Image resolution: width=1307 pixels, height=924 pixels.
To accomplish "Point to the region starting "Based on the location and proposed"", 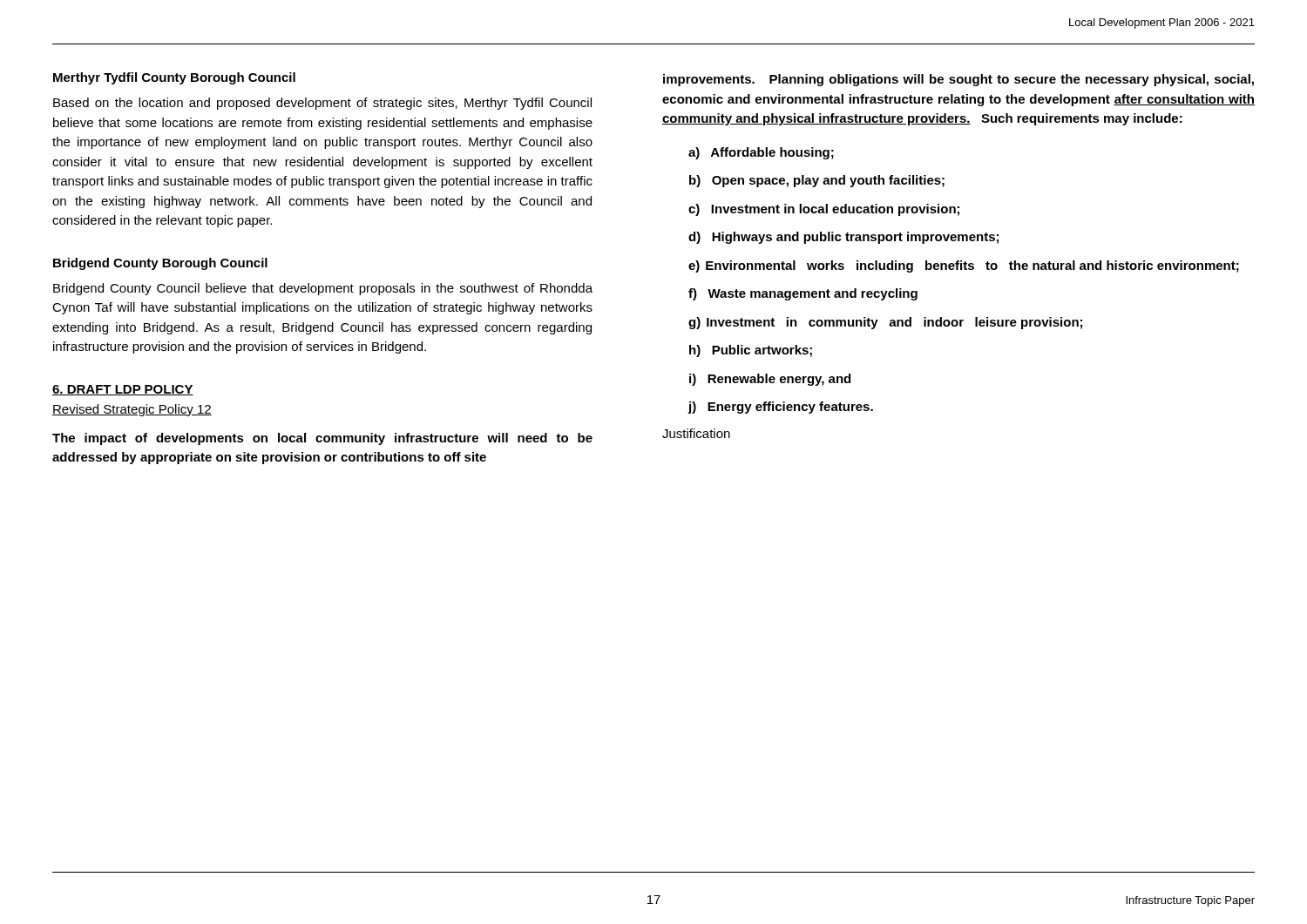I will (x=322, y=161).
